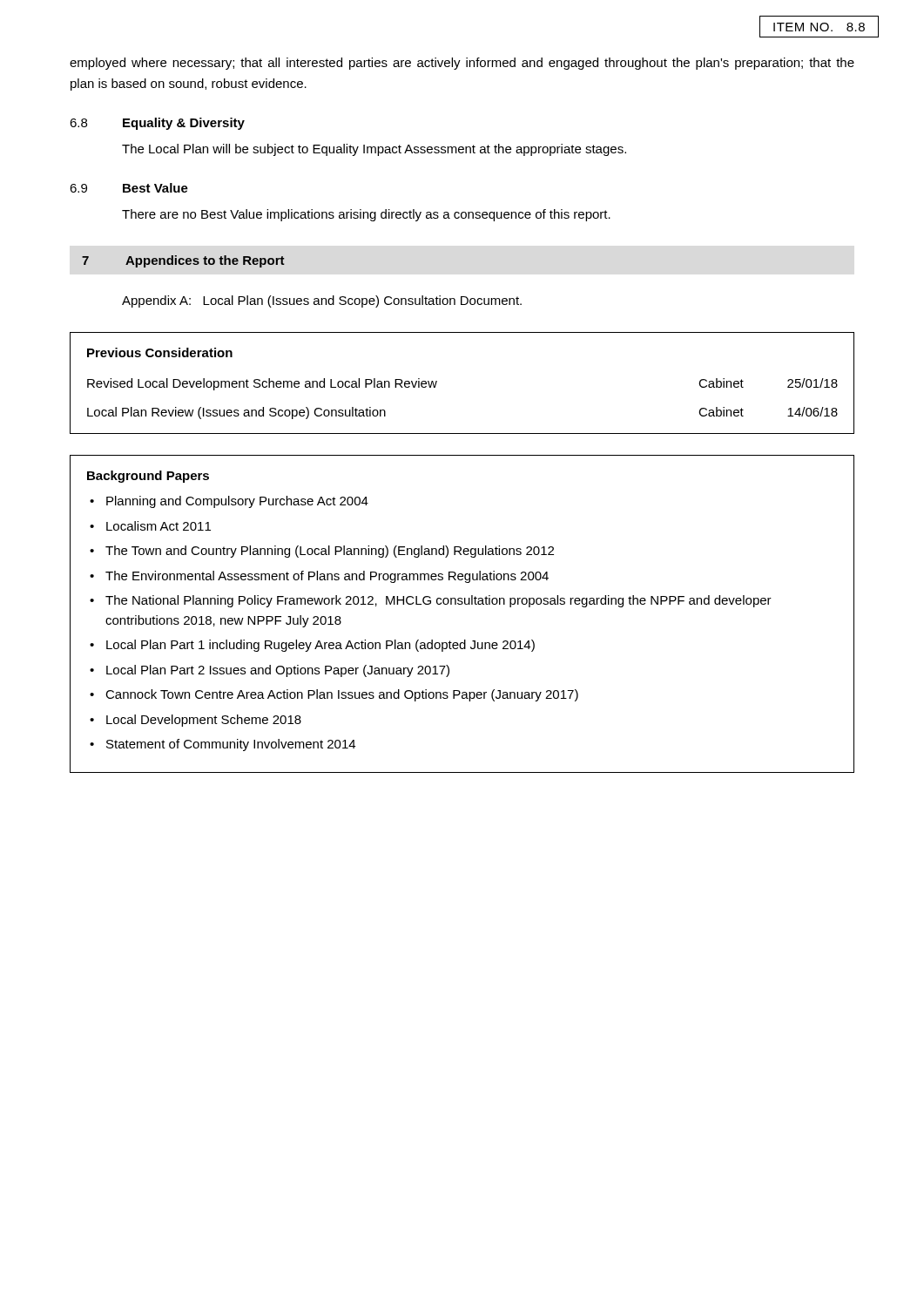
Task: Point to the region starting "Cannock Town Centre"
Action: click(342, 694)
